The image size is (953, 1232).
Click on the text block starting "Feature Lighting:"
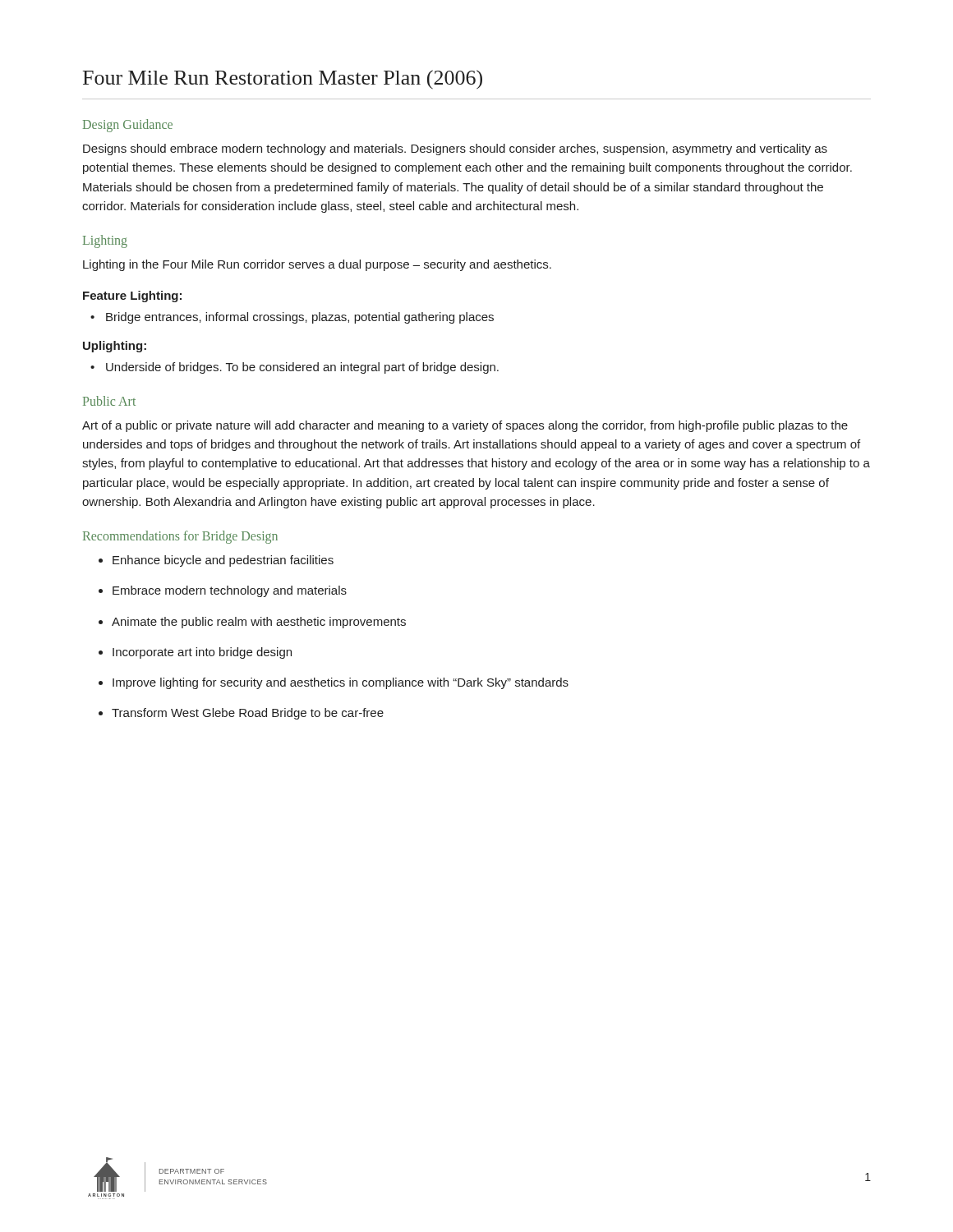tap(132, 297)
